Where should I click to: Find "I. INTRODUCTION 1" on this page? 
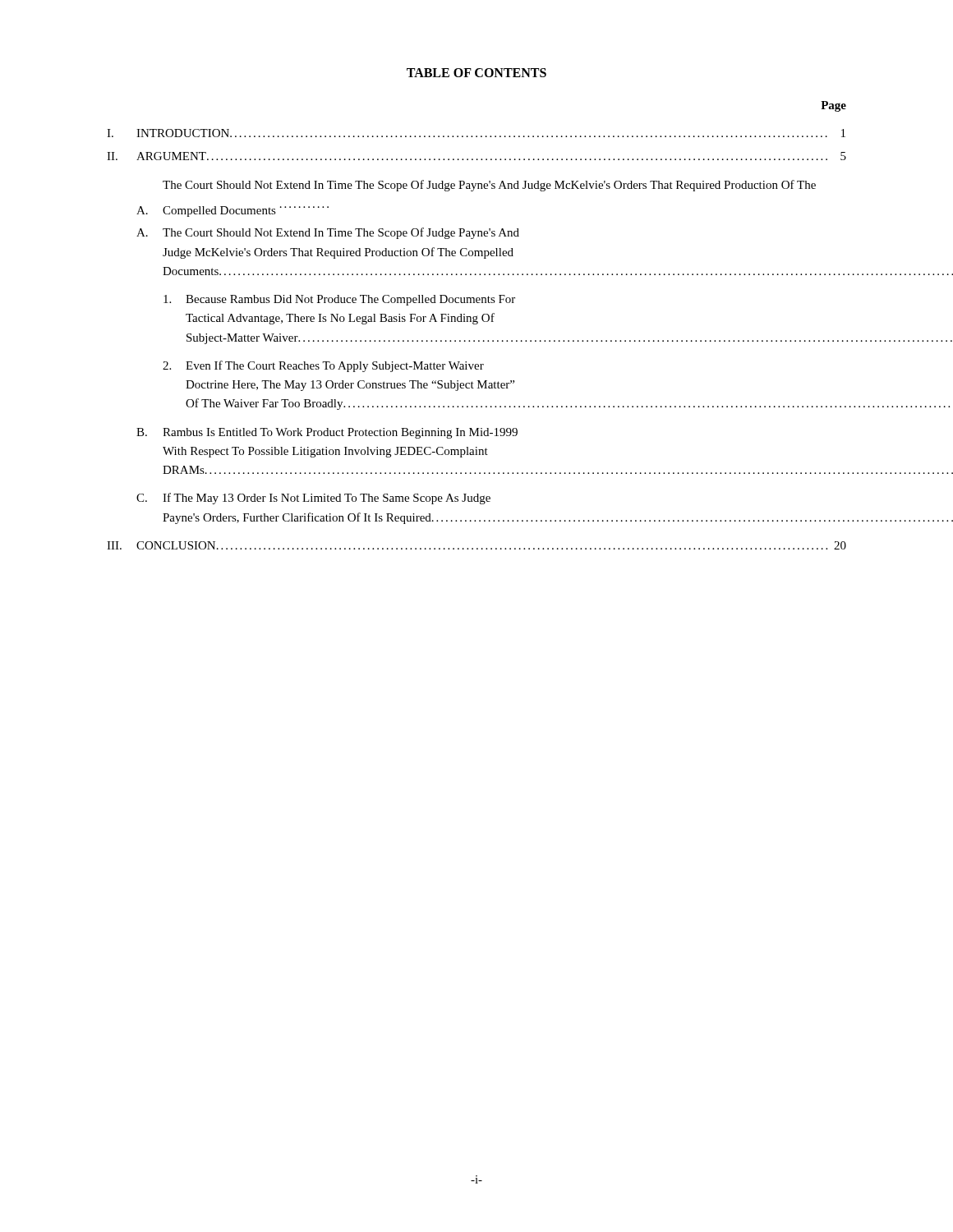pos(476,134)
